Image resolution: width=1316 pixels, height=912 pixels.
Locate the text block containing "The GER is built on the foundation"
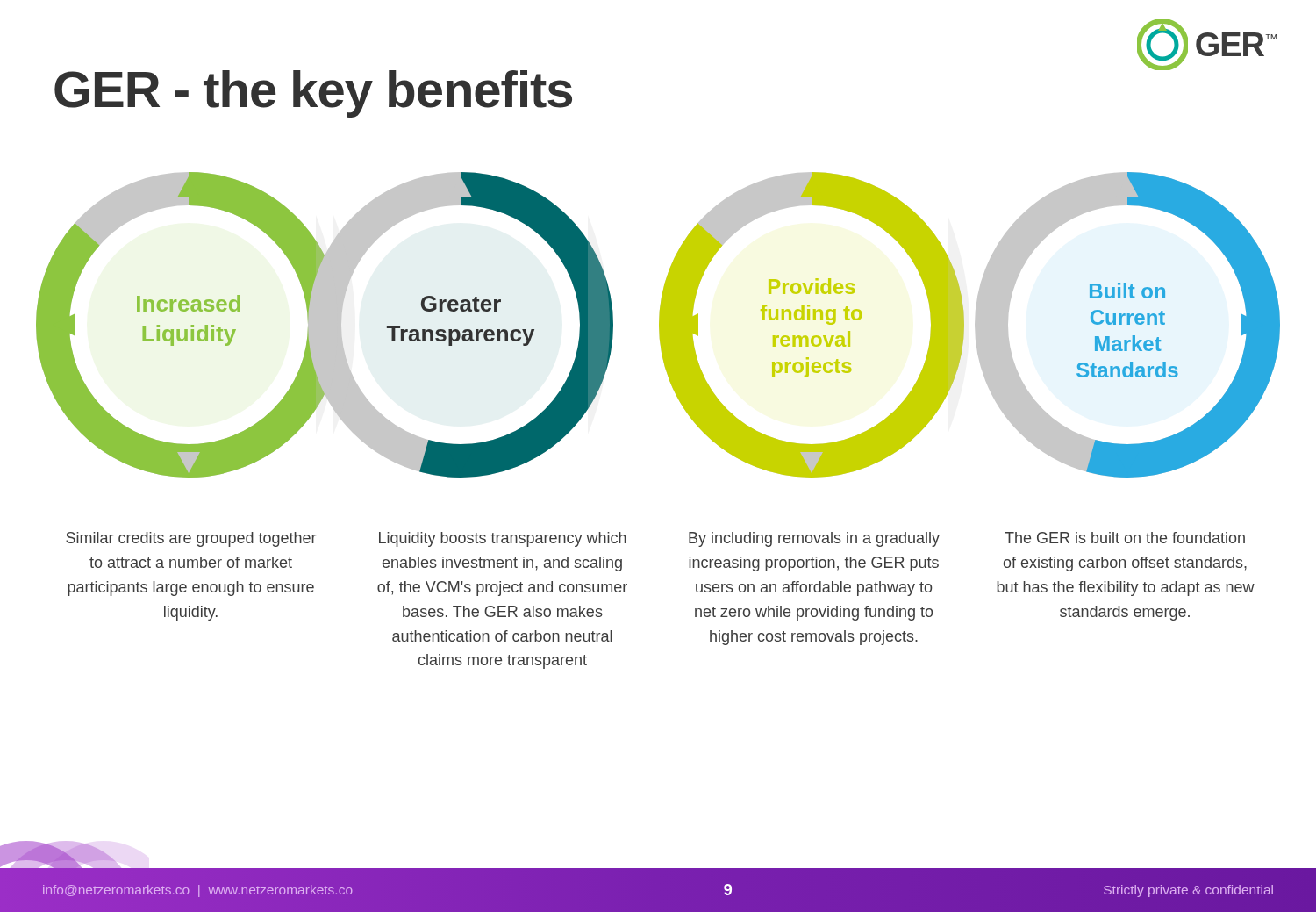tap(1125, 575)
